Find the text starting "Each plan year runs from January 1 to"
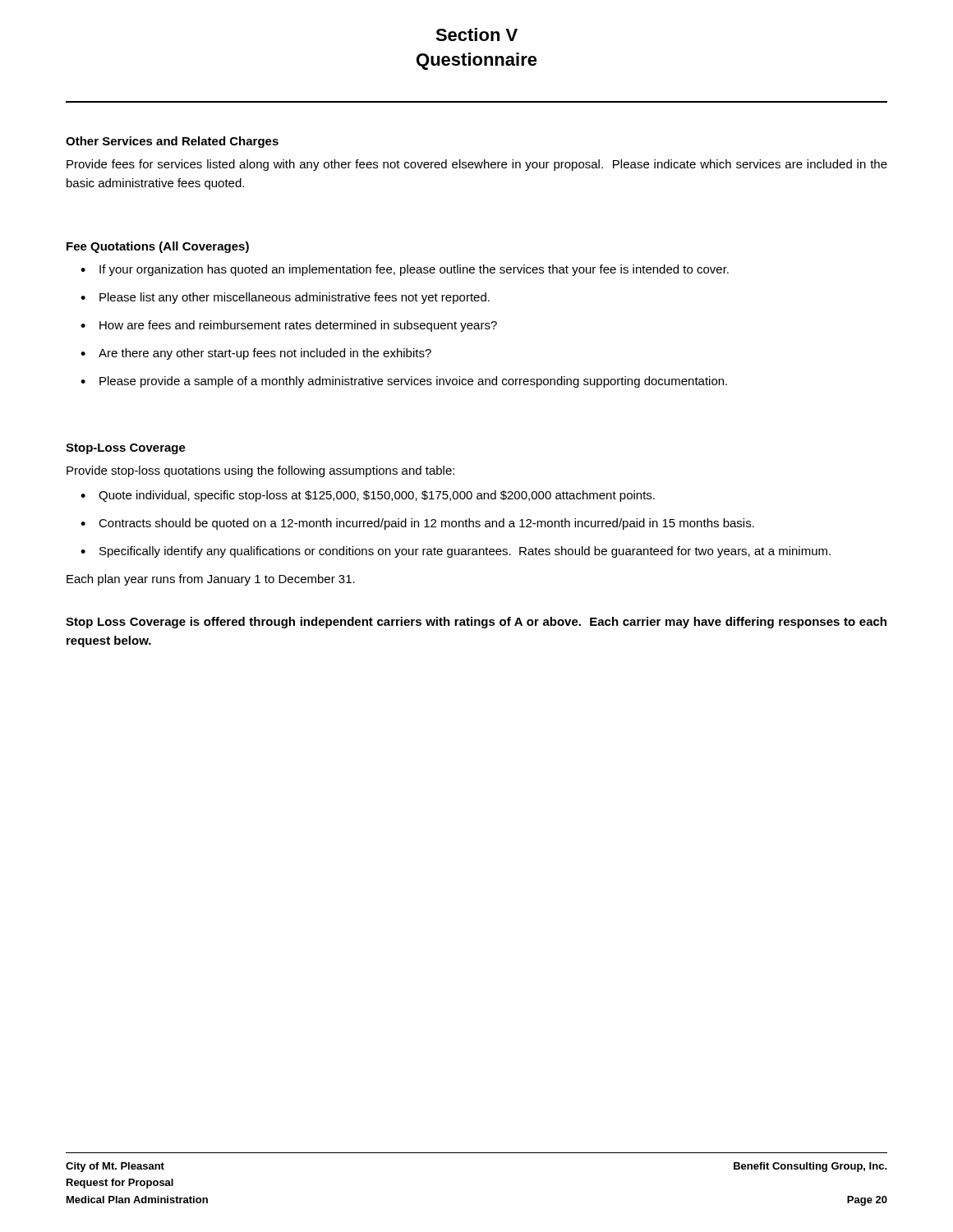Viewport: 953px width, 1232px height. click(x=211, y=579)
